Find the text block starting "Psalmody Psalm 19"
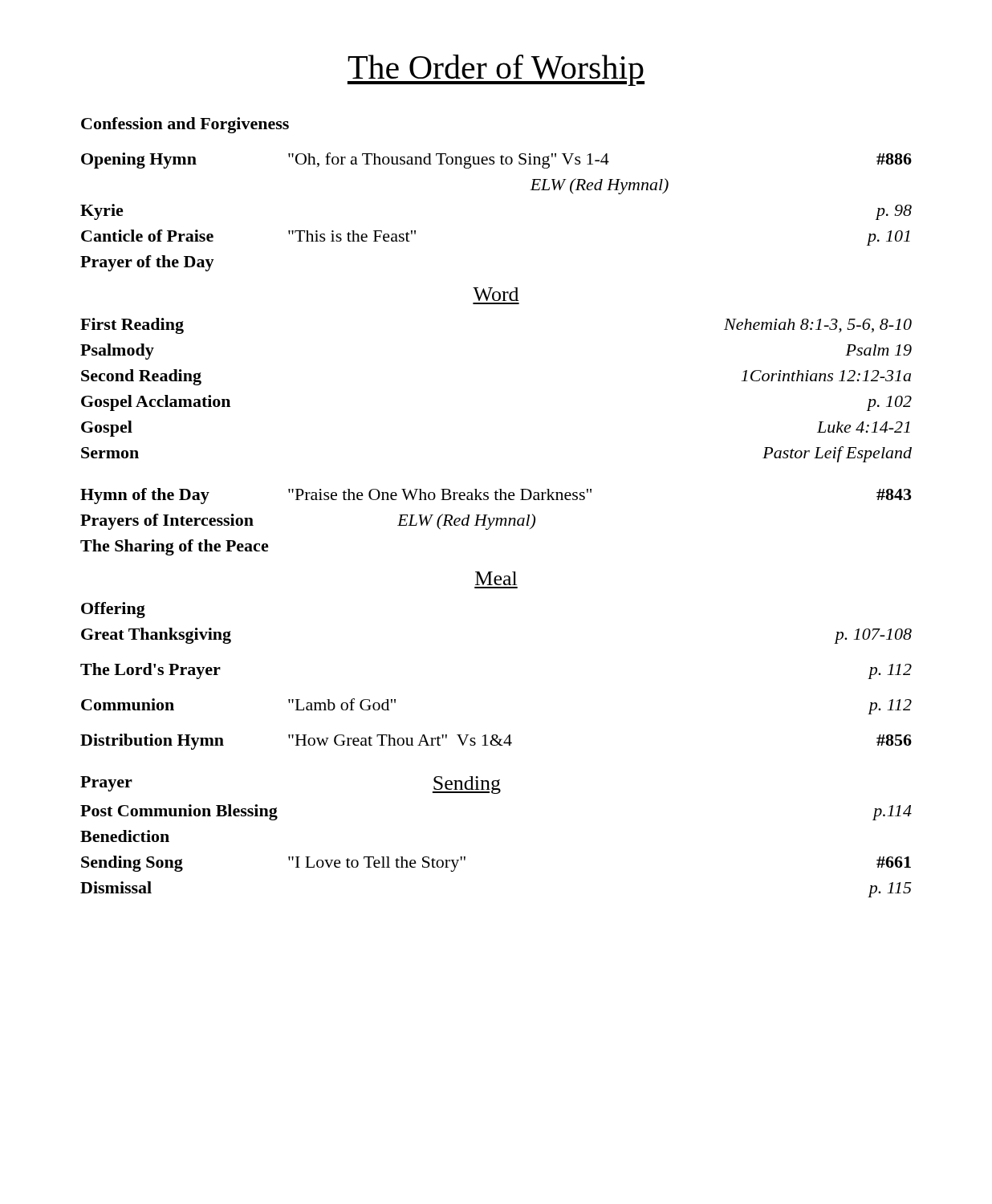Viewport: 992px width, 1204px height. point(109,351)
